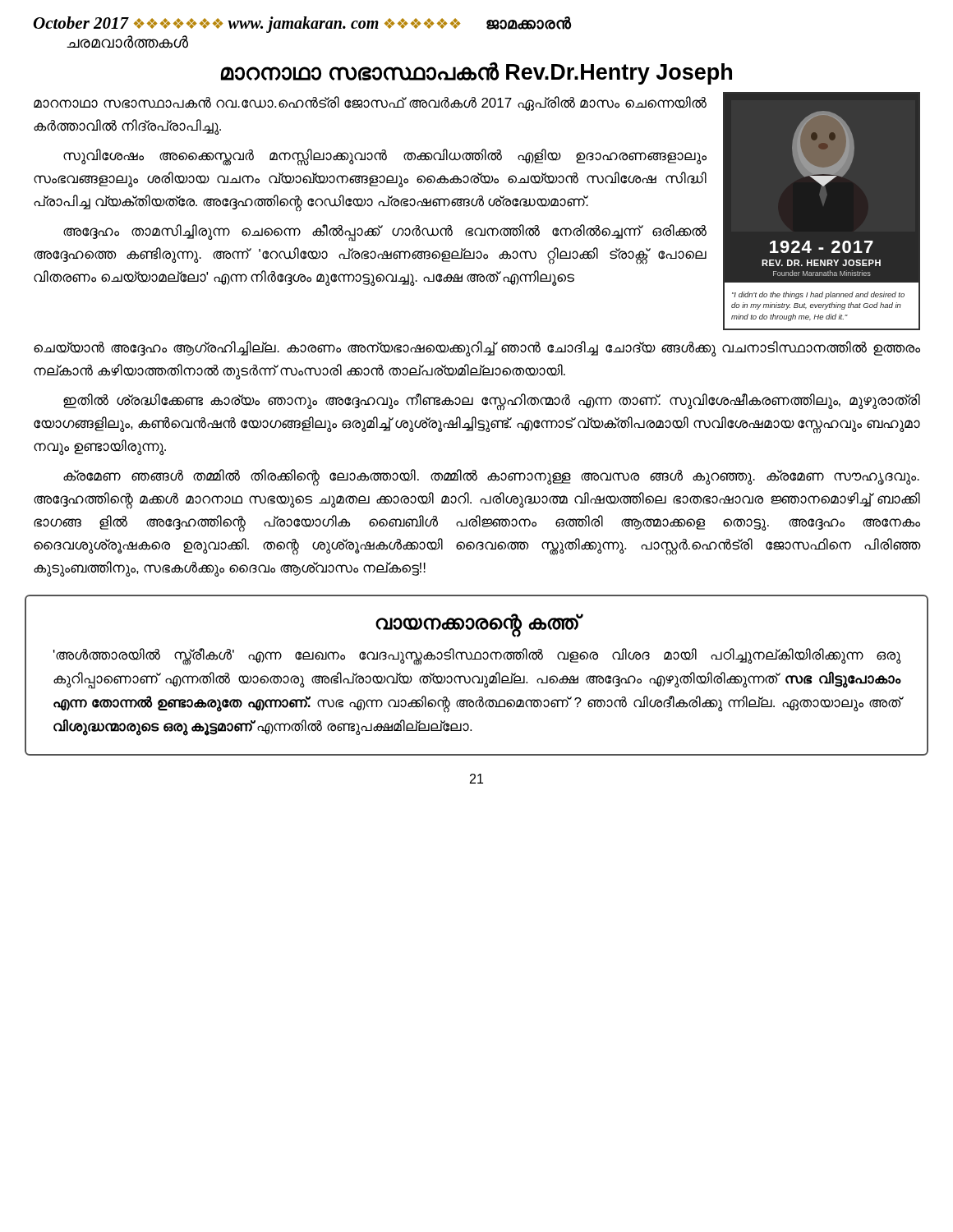Locate the text starting "'അൾത്താരയിൽ സ്ത്രീകൾ' എന്ന ലേഖനം വേദപുസ്തകാടിസ്ഥാനത്തിൽ വളരെ"
The width and height of the screenshot is (953, 1232).
[x=476, y=691]
